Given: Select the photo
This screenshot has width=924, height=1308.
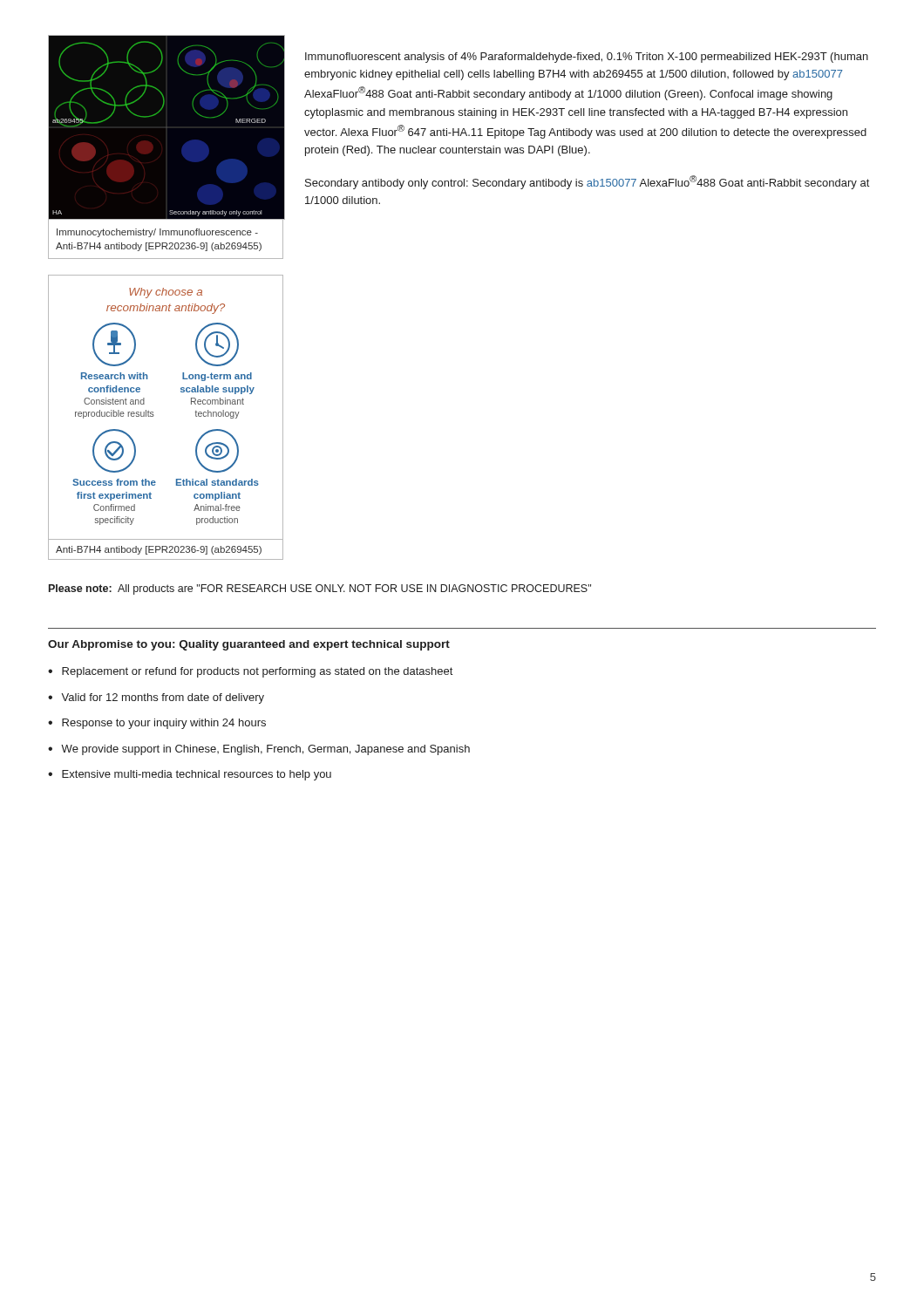Looking at the screenshot, I should [166, 127].
